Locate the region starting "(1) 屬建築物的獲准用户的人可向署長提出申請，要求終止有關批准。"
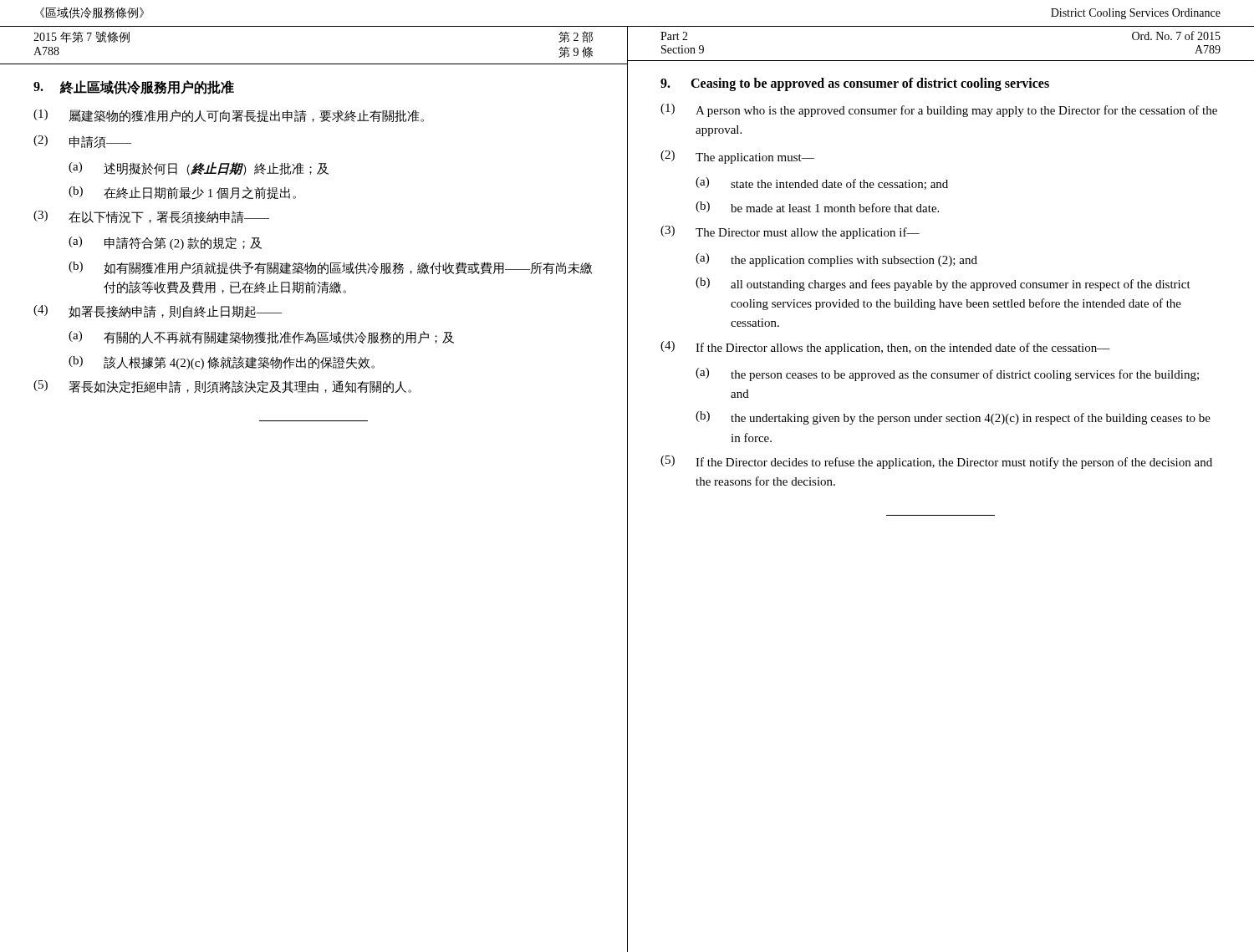This screenshot has width=1254, height=952. (x=233, y=117)
